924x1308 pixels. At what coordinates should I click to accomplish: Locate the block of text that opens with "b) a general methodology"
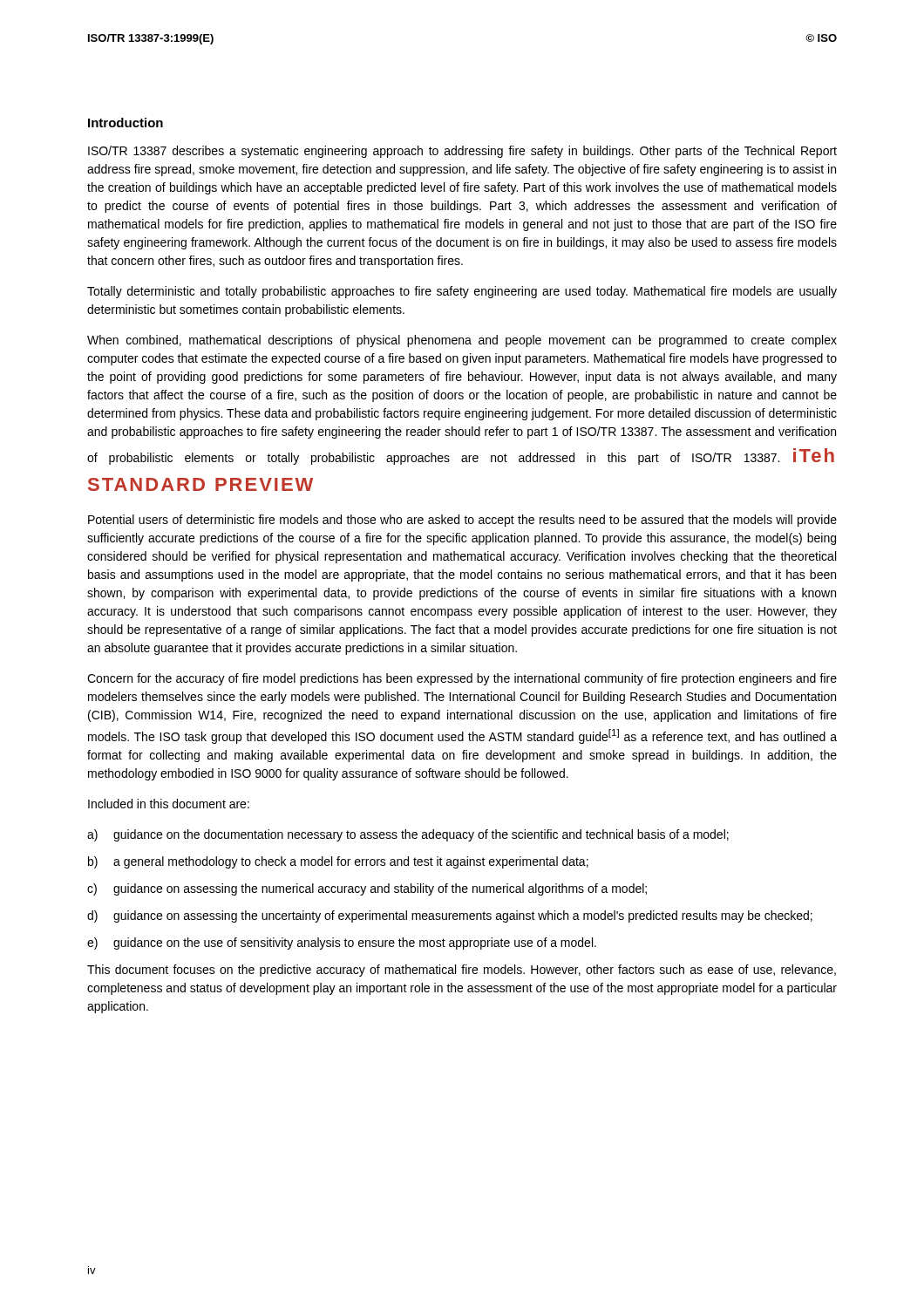(x=462, y=862)
